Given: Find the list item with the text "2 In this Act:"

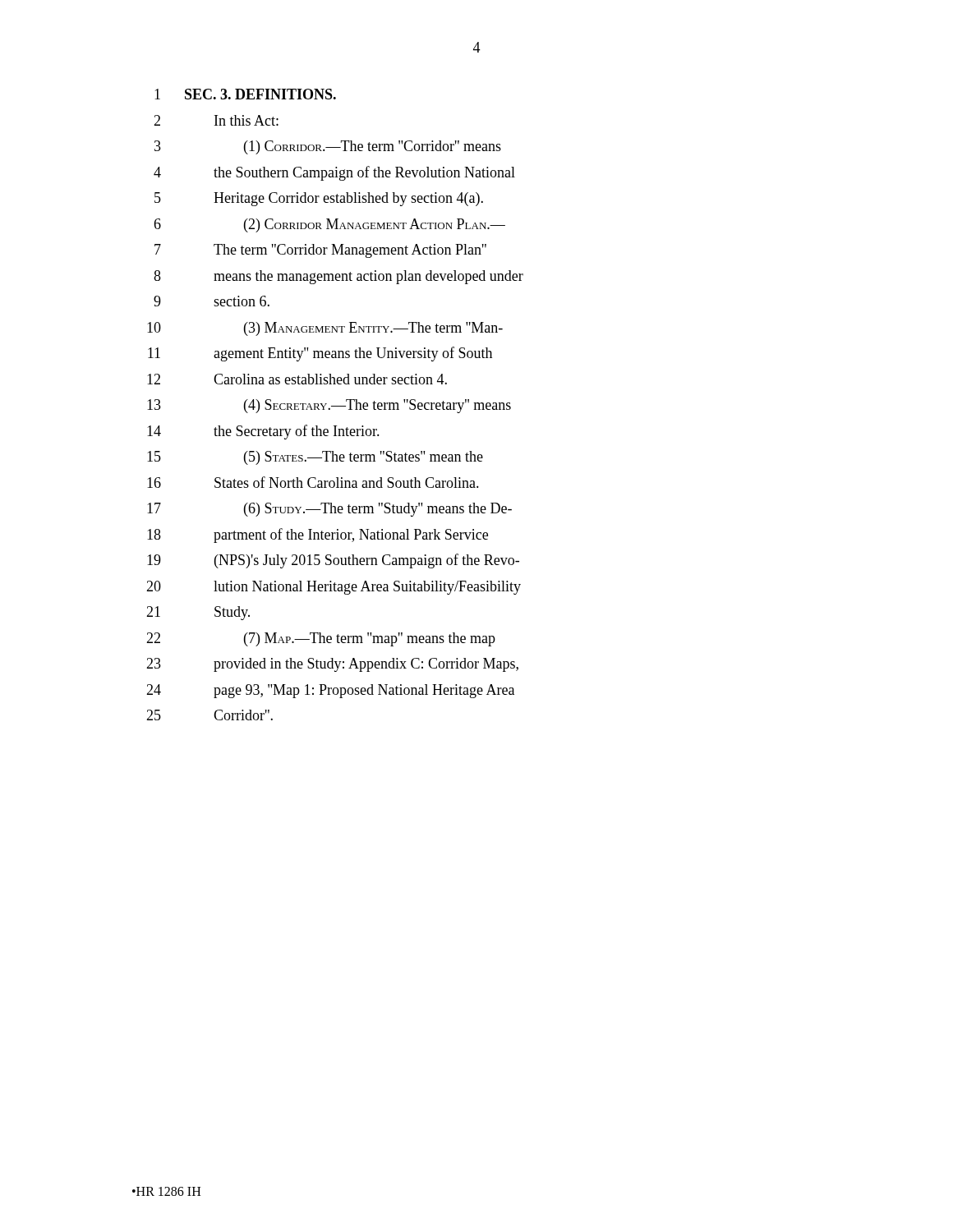Looking at the screenshot, I should point(216,120).
